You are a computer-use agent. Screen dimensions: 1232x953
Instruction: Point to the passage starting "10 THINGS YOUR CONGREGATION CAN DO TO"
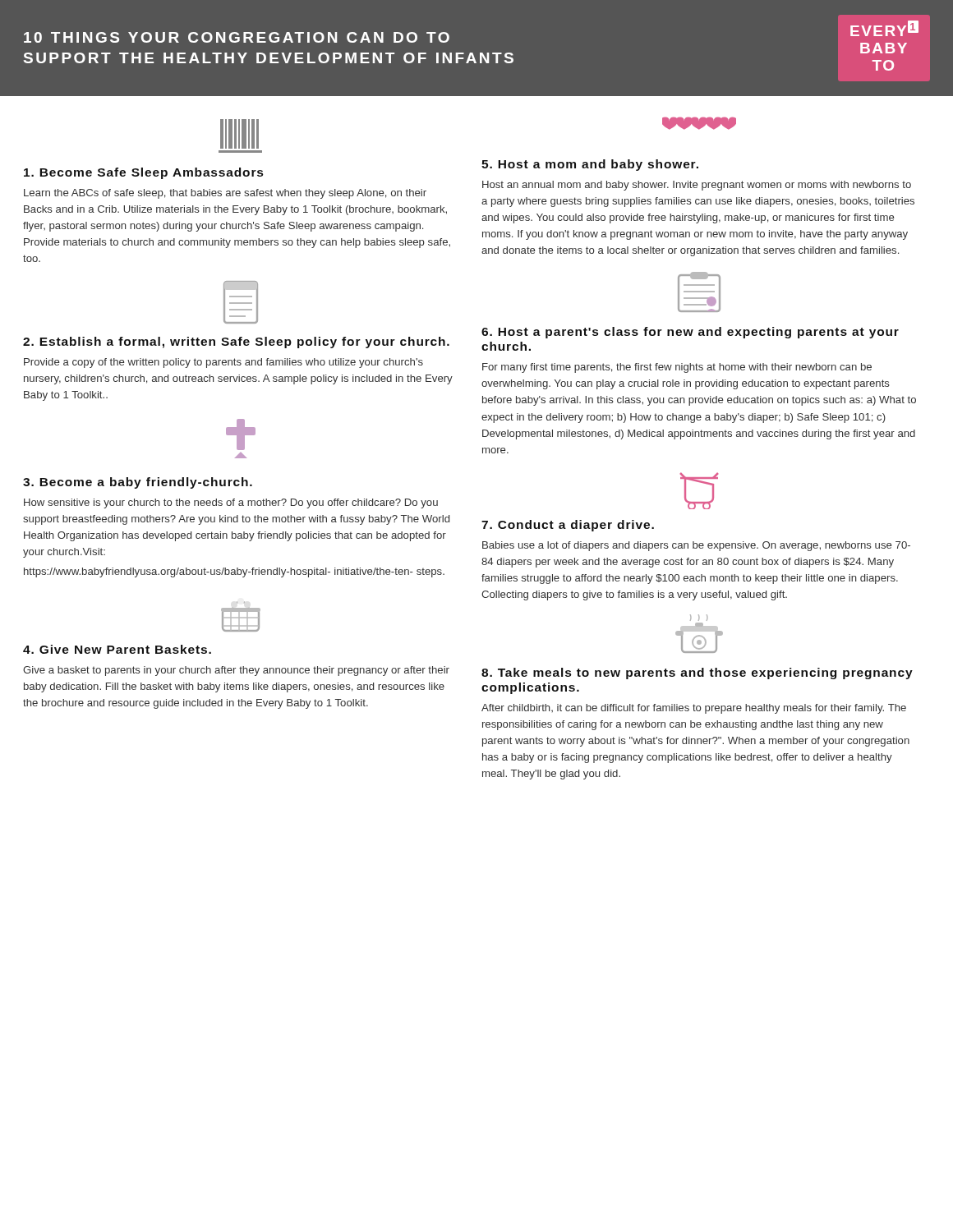[476, 48]
